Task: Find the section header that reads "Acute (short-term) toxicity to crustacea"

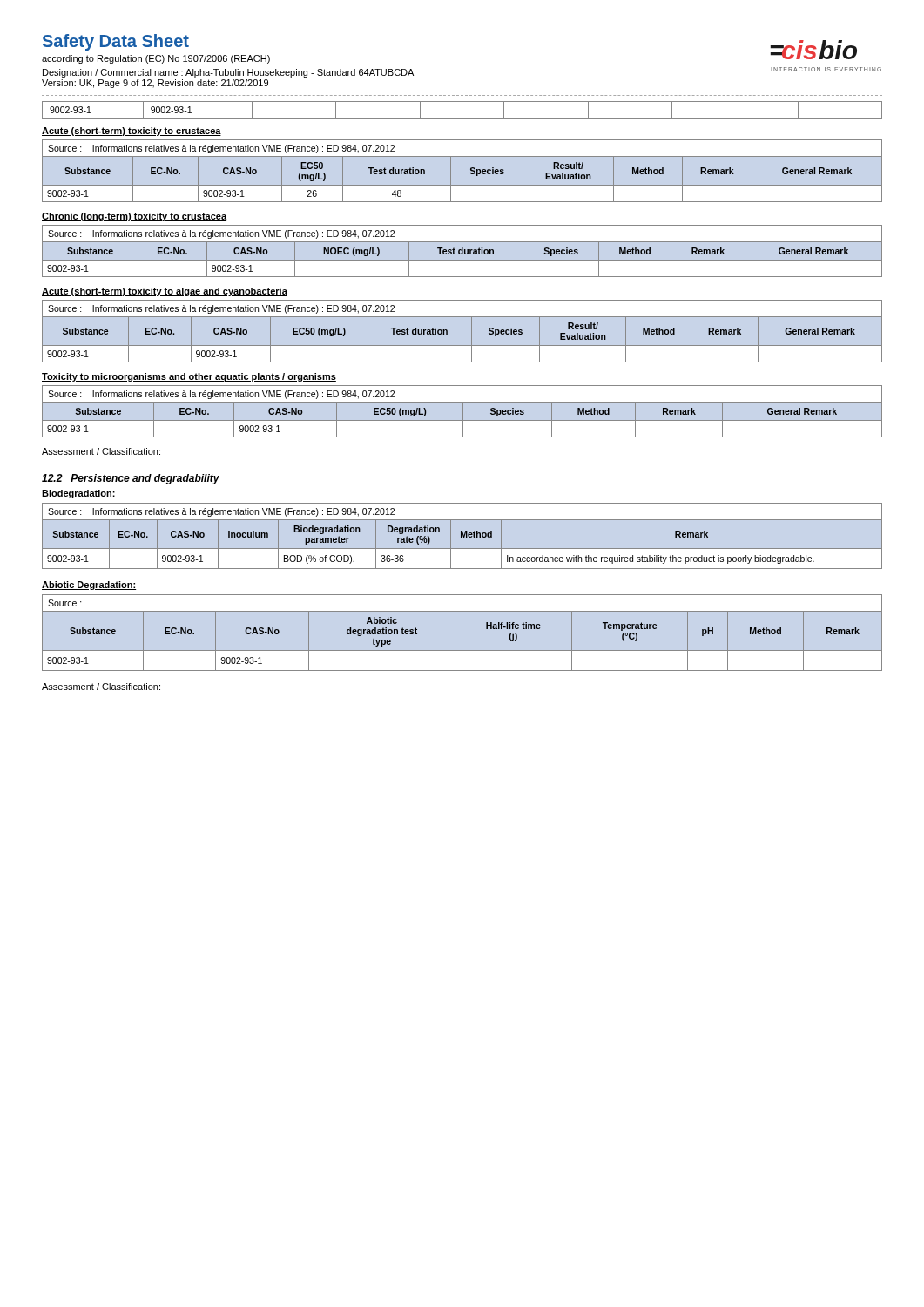Action: point(131,131)
